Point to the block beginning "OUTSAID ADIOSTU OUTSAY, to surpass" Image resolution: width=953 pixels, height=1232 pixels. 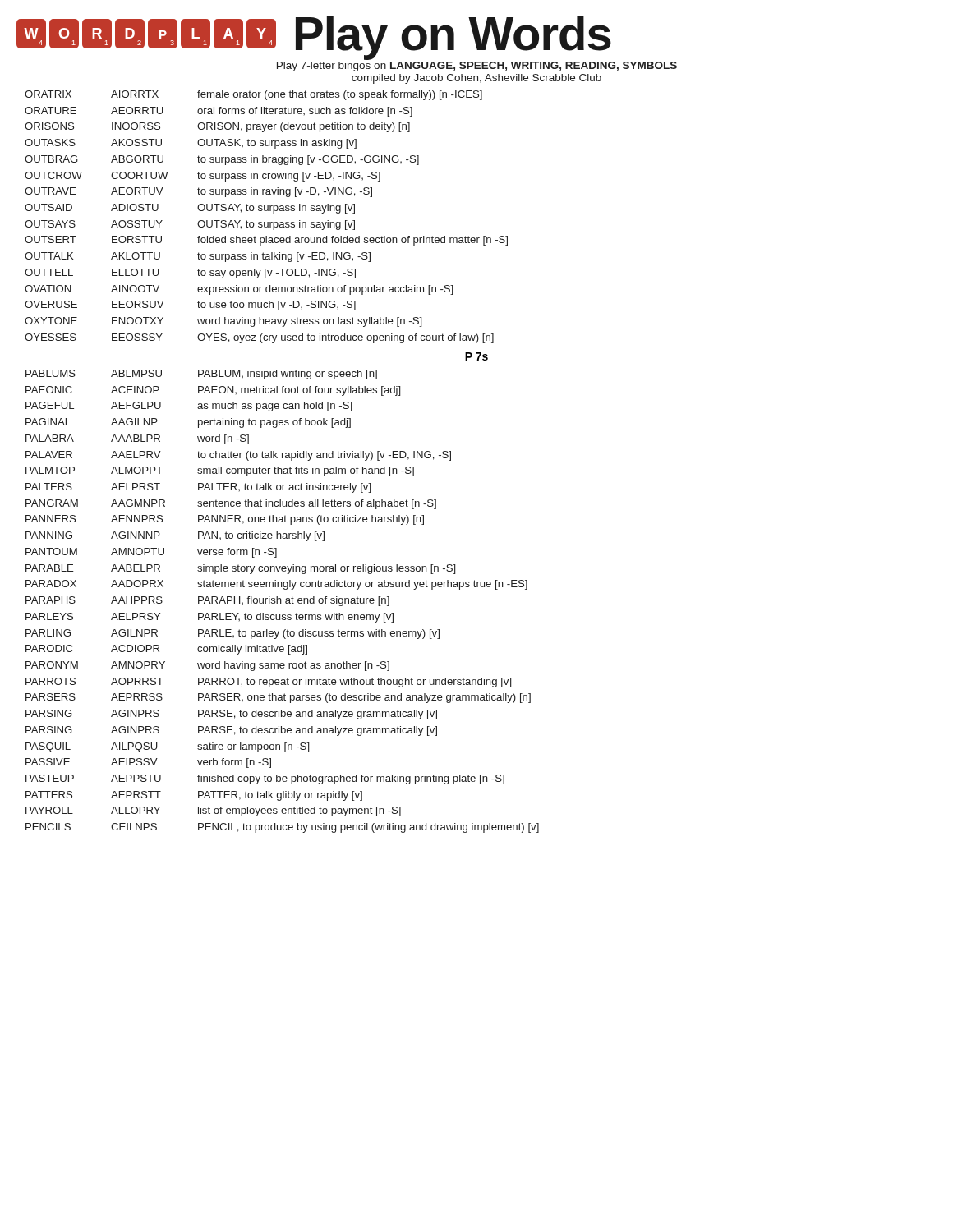pyautogui.click(x=49, y=209)
